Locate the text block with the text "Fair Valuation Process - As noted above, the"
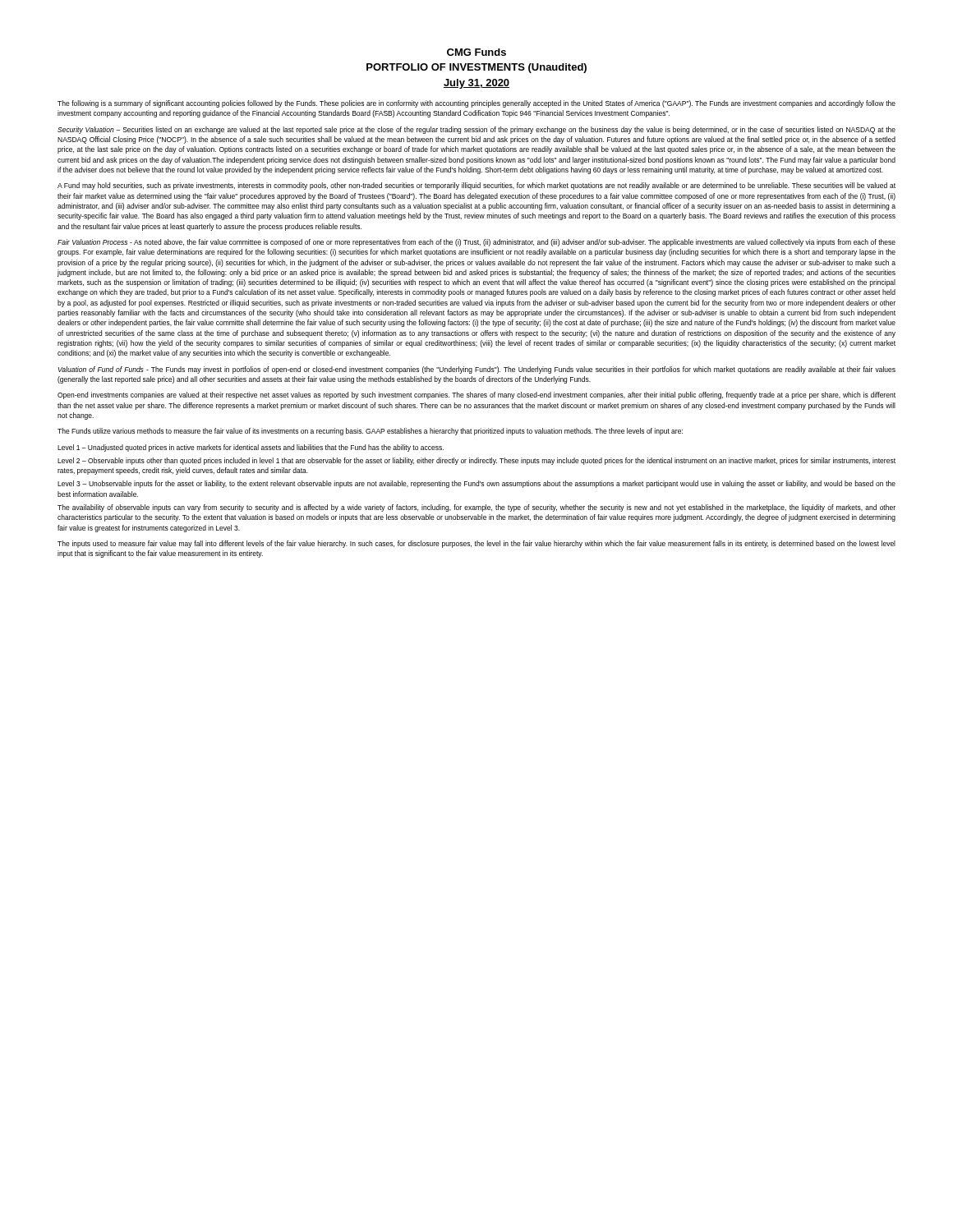The height and width of the screenshot is (1232, 953). (476, 298)
